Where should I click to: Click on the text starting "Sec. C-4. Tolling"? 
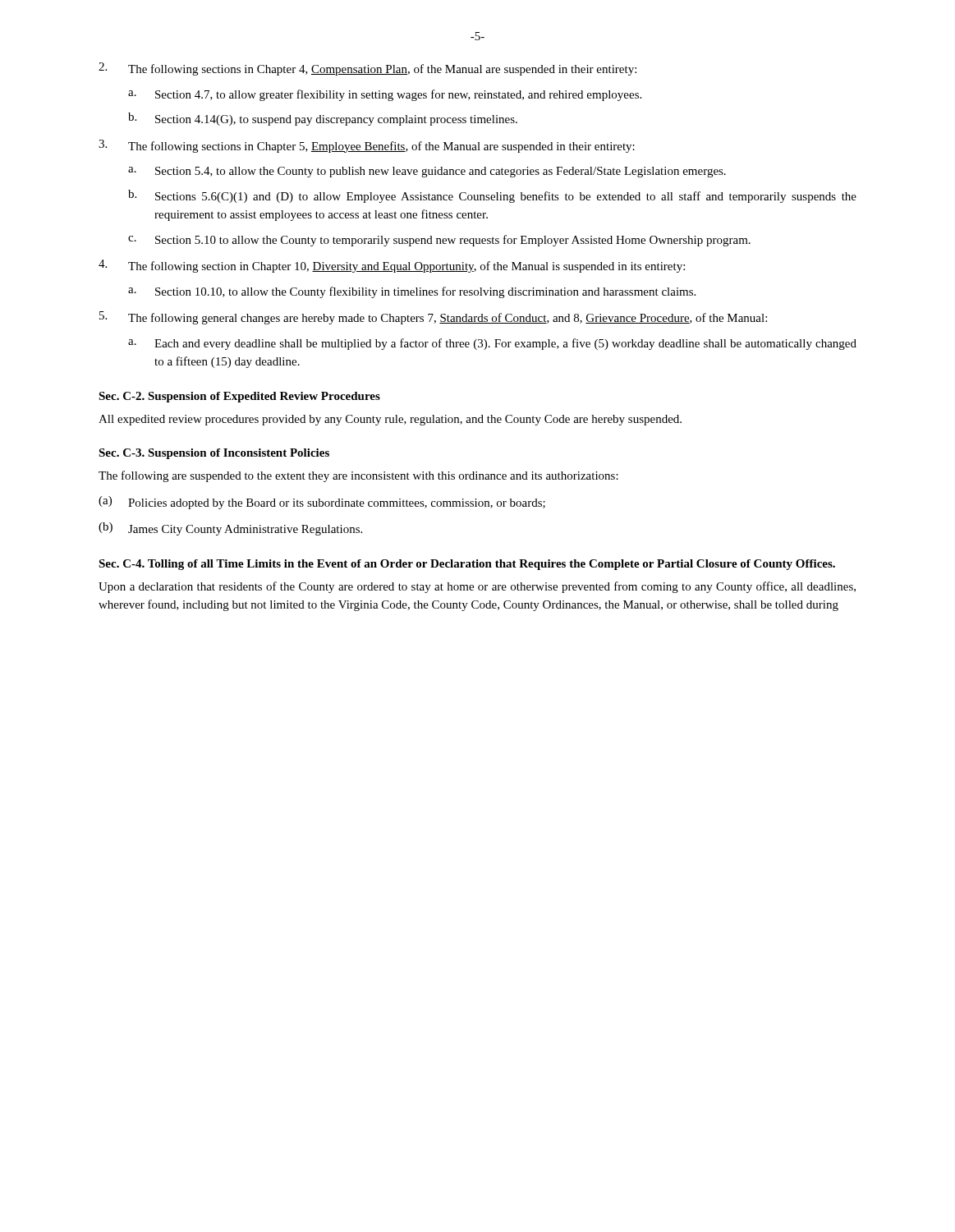[x=467, y=563]
